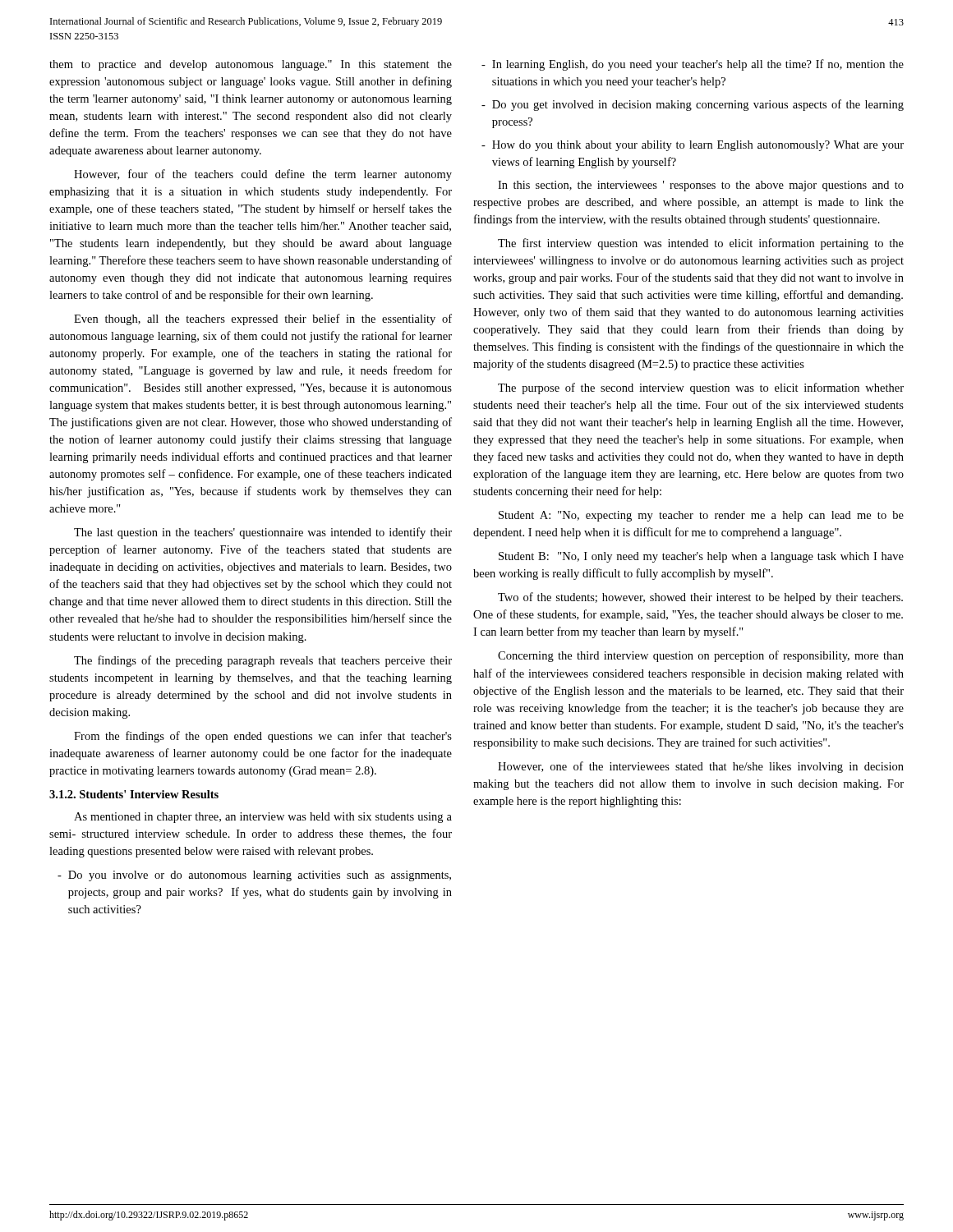The image size is (953, 1232).
Task: Select the region starting "The first interview"
Action: click(688, 304)
